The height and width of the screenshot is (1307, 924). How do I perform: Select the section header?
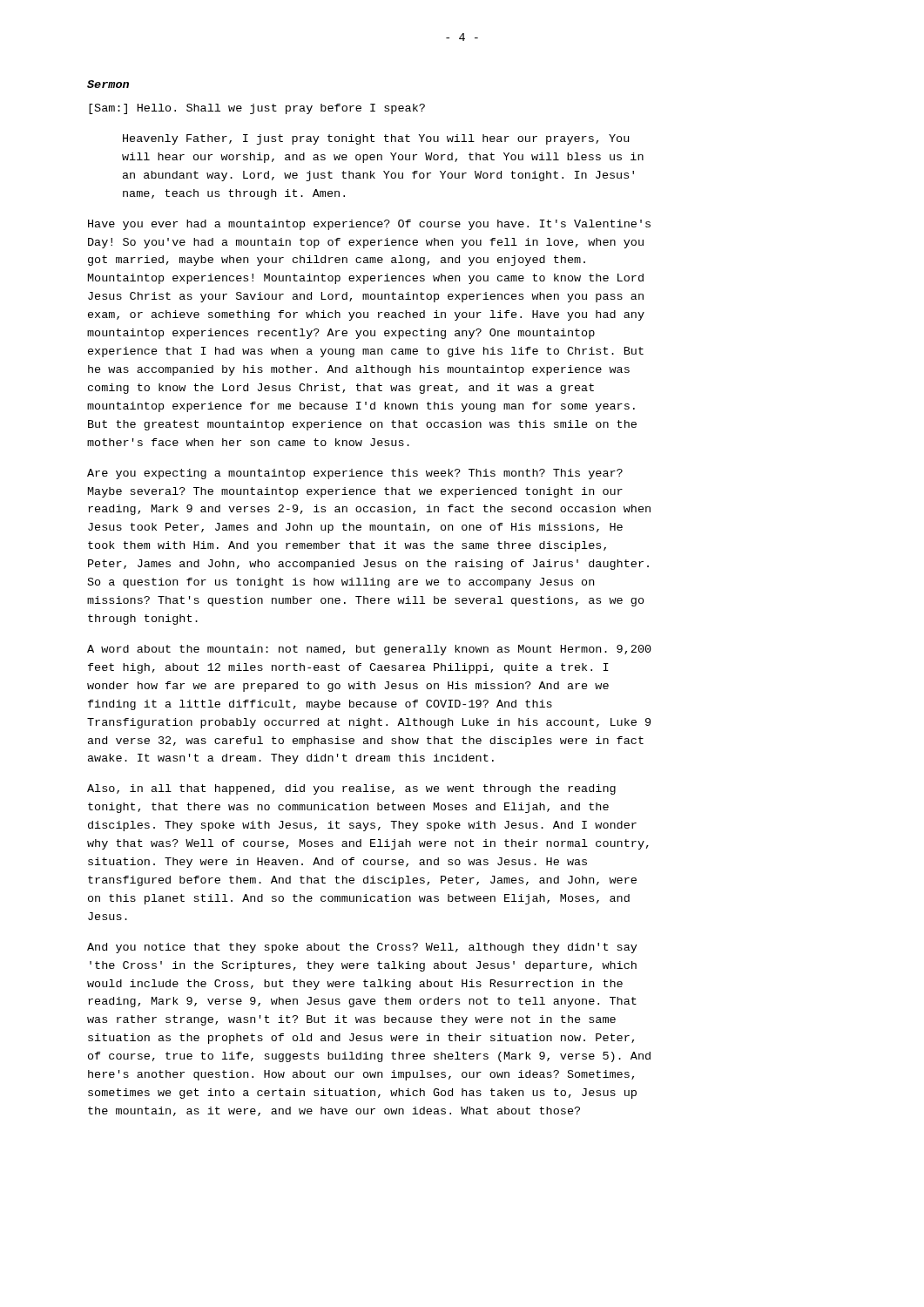click(x=108, y=85)
